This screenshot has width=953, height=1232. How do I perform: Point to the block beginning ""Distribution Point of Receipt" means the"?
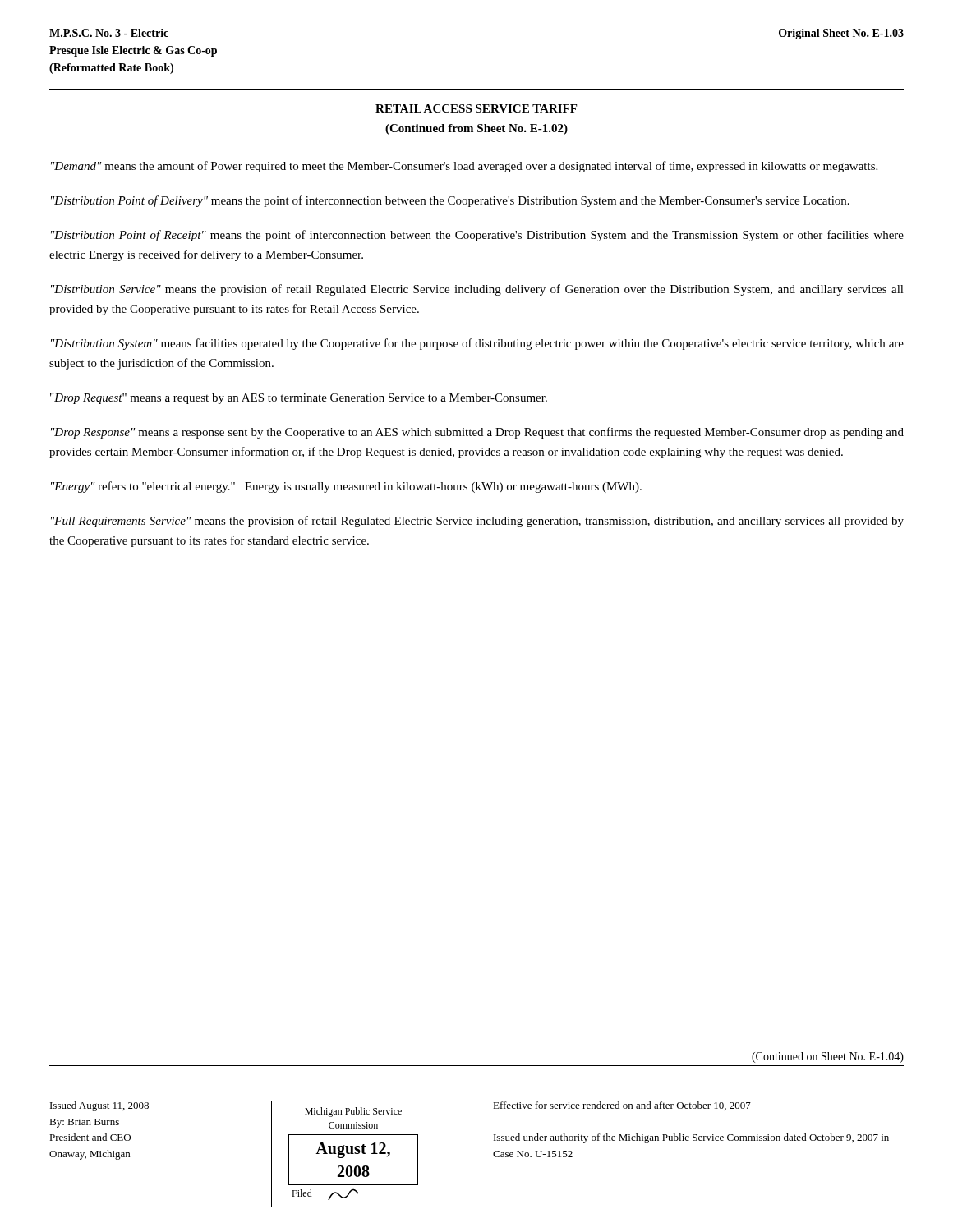pos(476,245)
